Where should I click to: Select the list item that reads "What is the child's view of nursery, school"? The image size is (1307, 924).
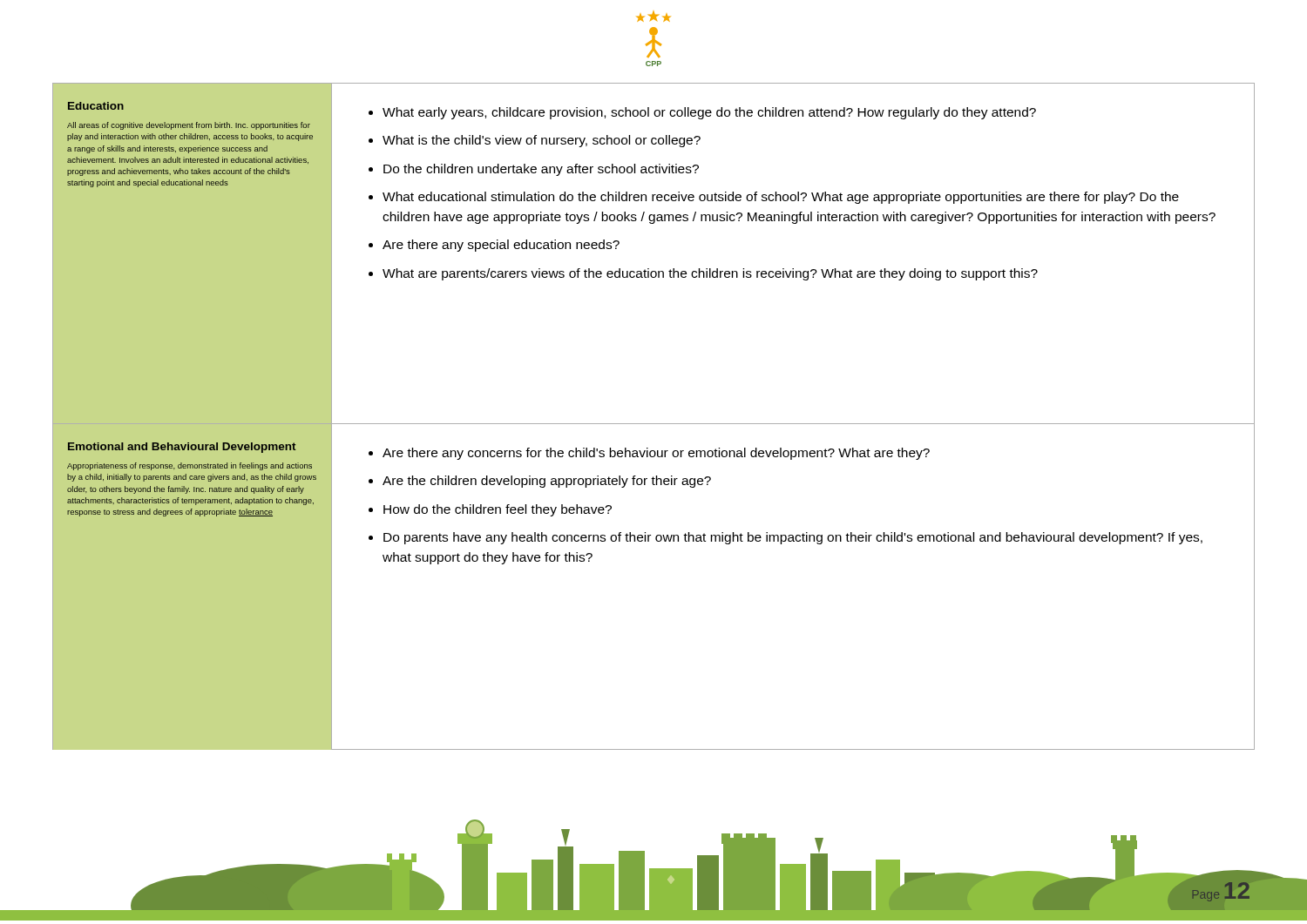(542, 140)
